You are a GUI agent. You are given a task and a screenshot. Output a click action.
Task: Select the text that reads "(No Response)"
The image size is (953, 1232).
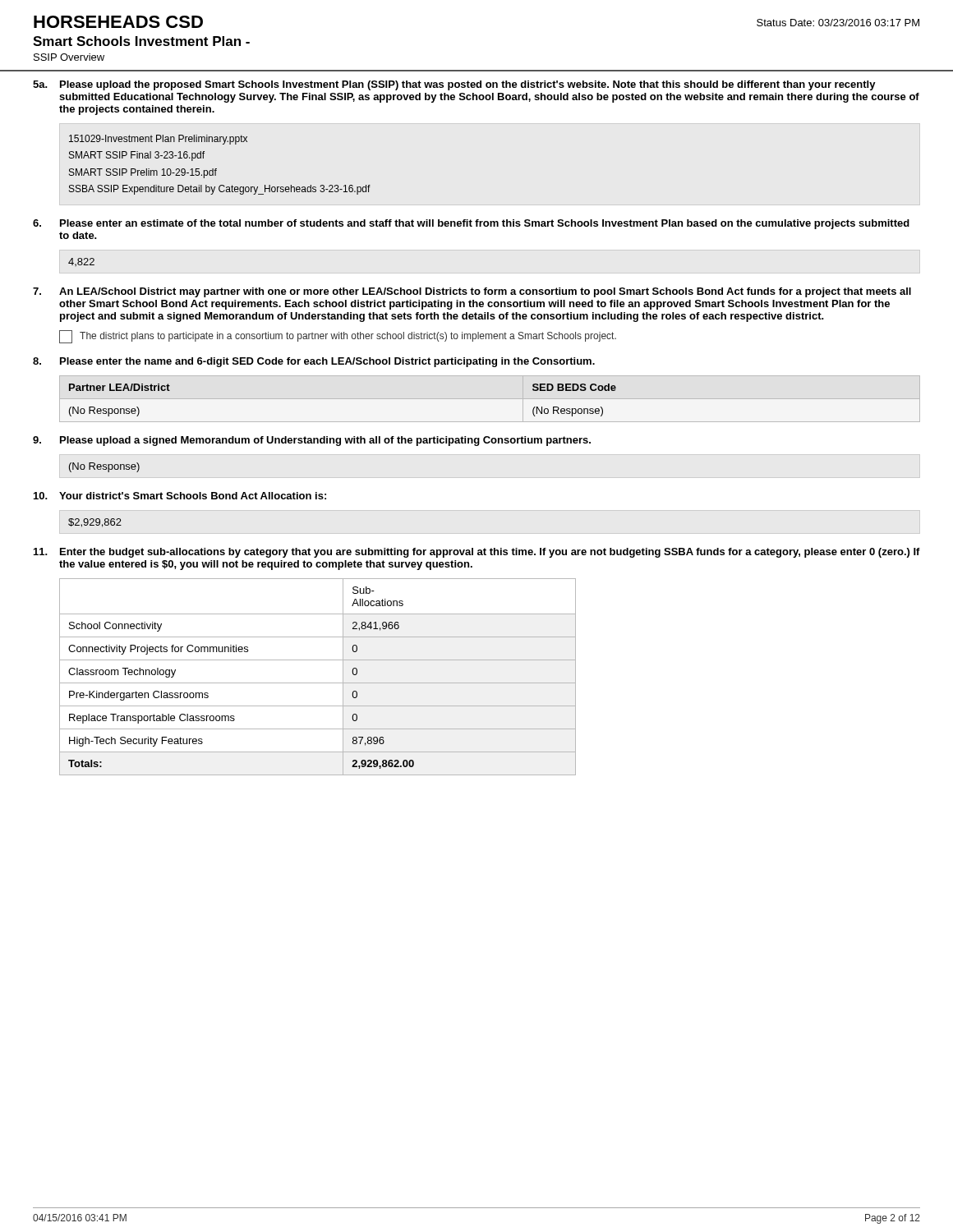[104, 466]
